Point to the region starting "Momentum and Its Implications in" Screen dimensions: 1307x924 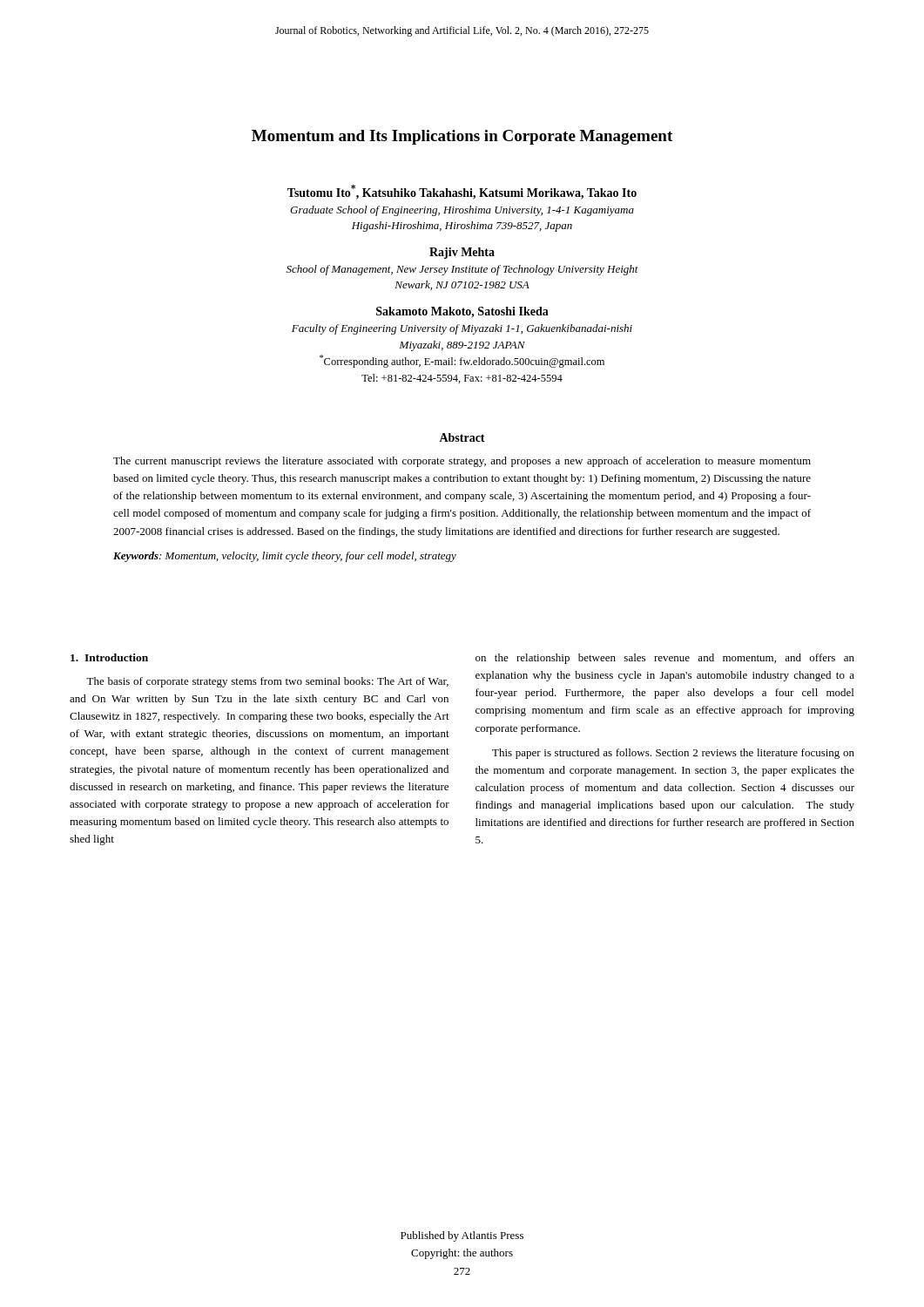click(x=462, y=136)
